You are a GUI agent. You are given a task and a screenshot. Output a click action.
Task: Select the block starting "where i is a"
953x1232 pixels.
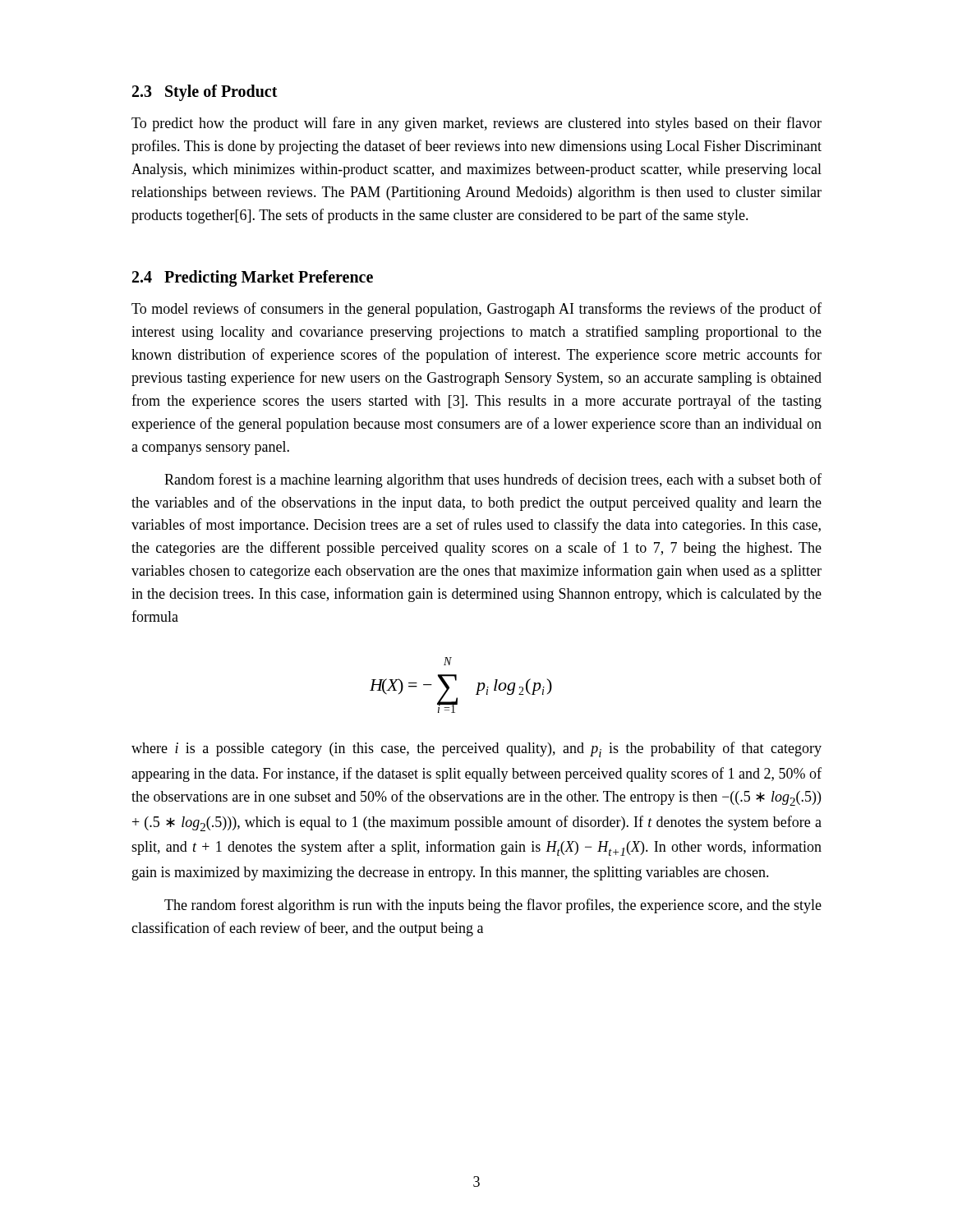pyautogui.click(x=476, y=811)
